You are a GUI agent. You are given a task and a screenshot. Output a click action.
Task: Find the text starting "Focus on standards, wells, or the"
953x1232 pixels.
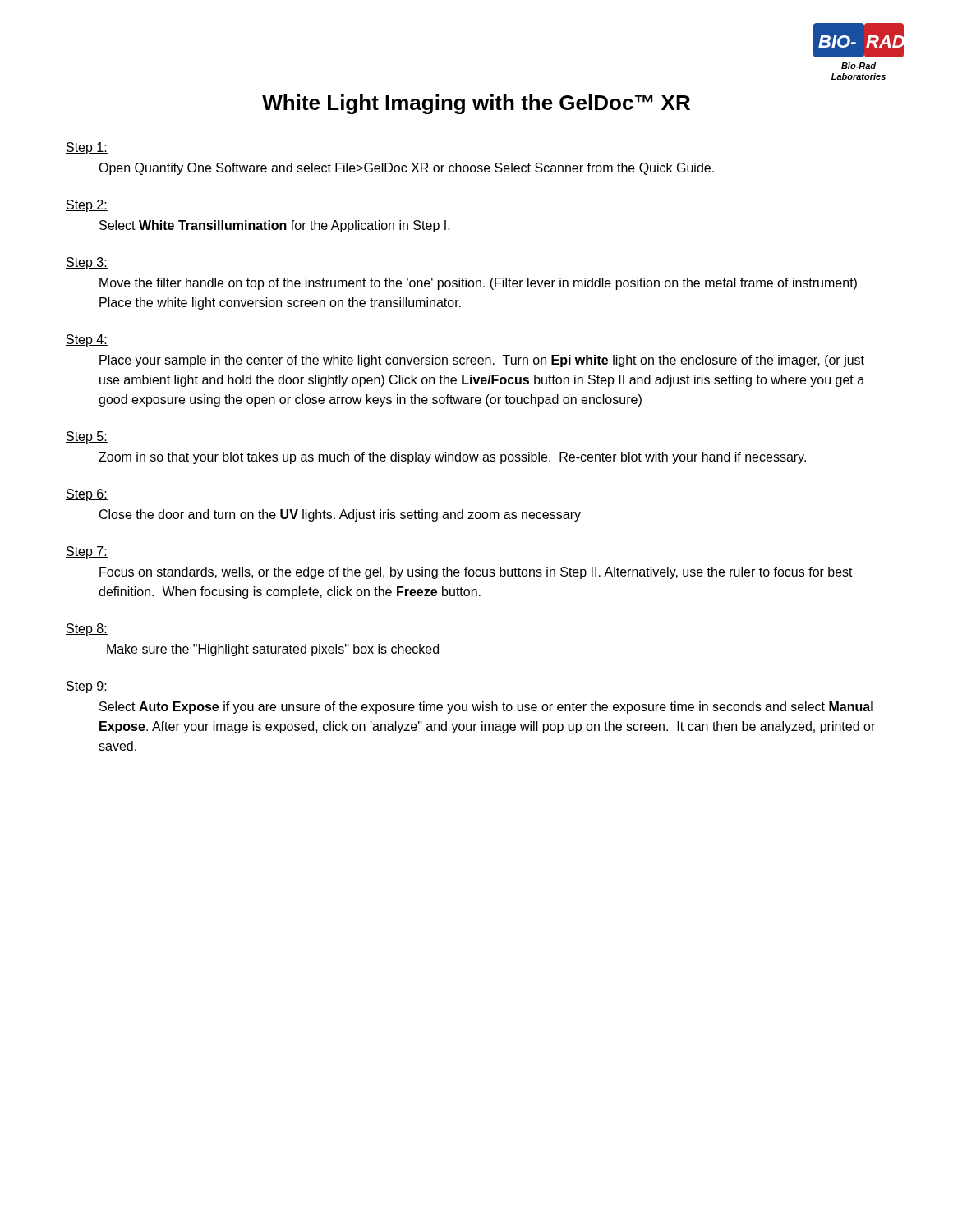tap(475, 582)
